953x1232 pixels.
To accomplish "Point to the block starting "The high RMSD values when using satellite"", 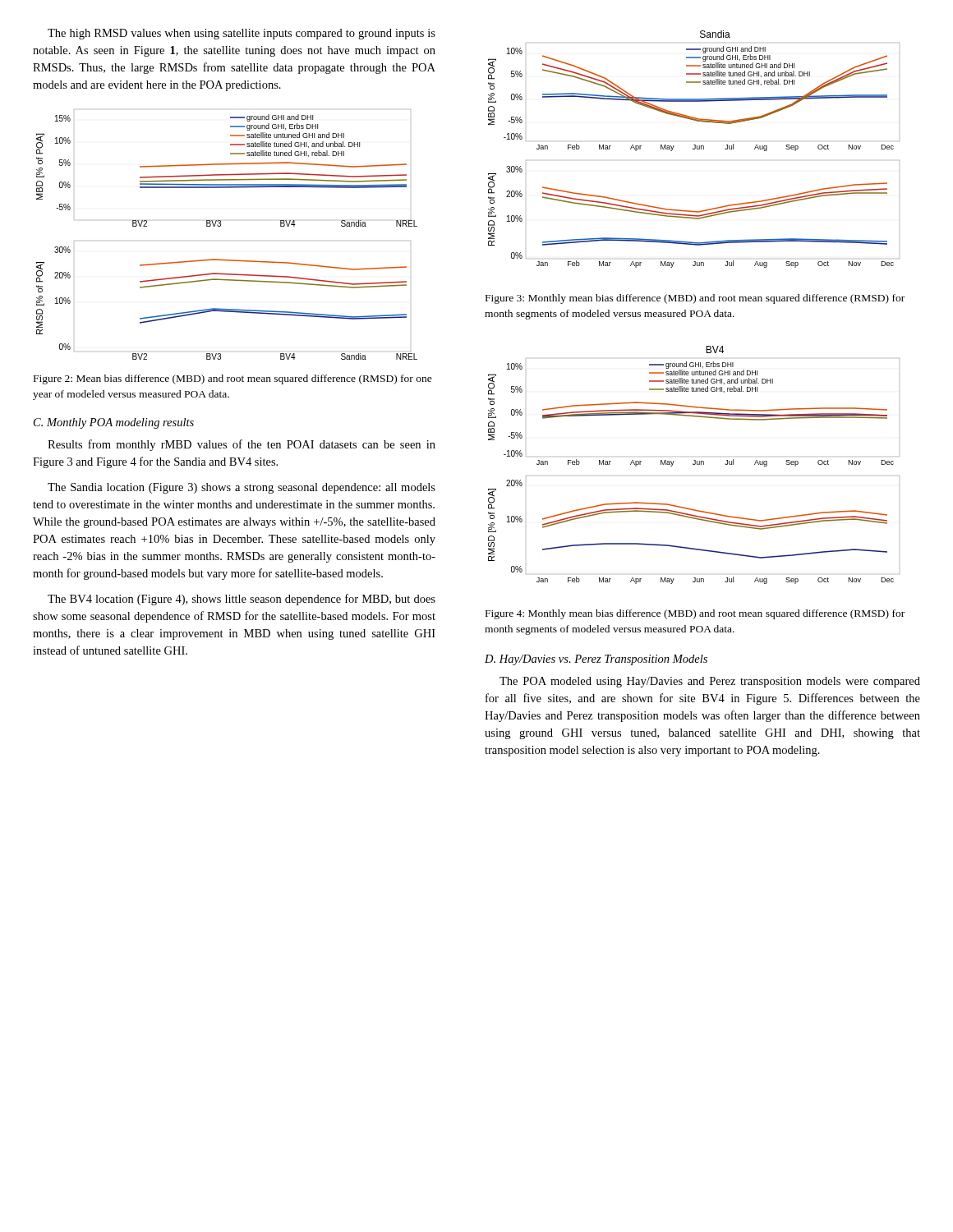I will pos(234,59).
